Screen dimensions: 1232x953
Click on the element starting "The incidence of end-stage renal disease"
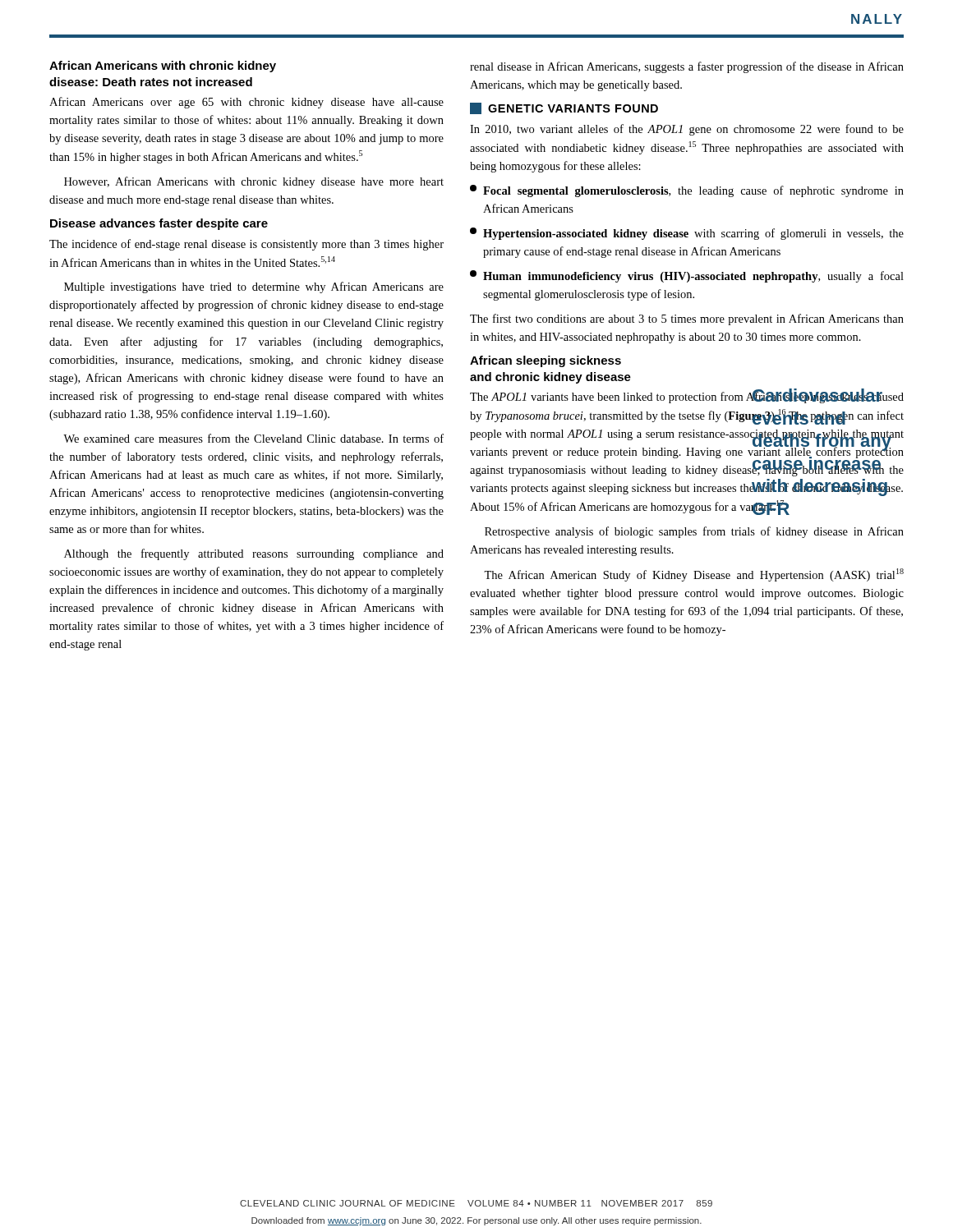(x=246, y=444)
